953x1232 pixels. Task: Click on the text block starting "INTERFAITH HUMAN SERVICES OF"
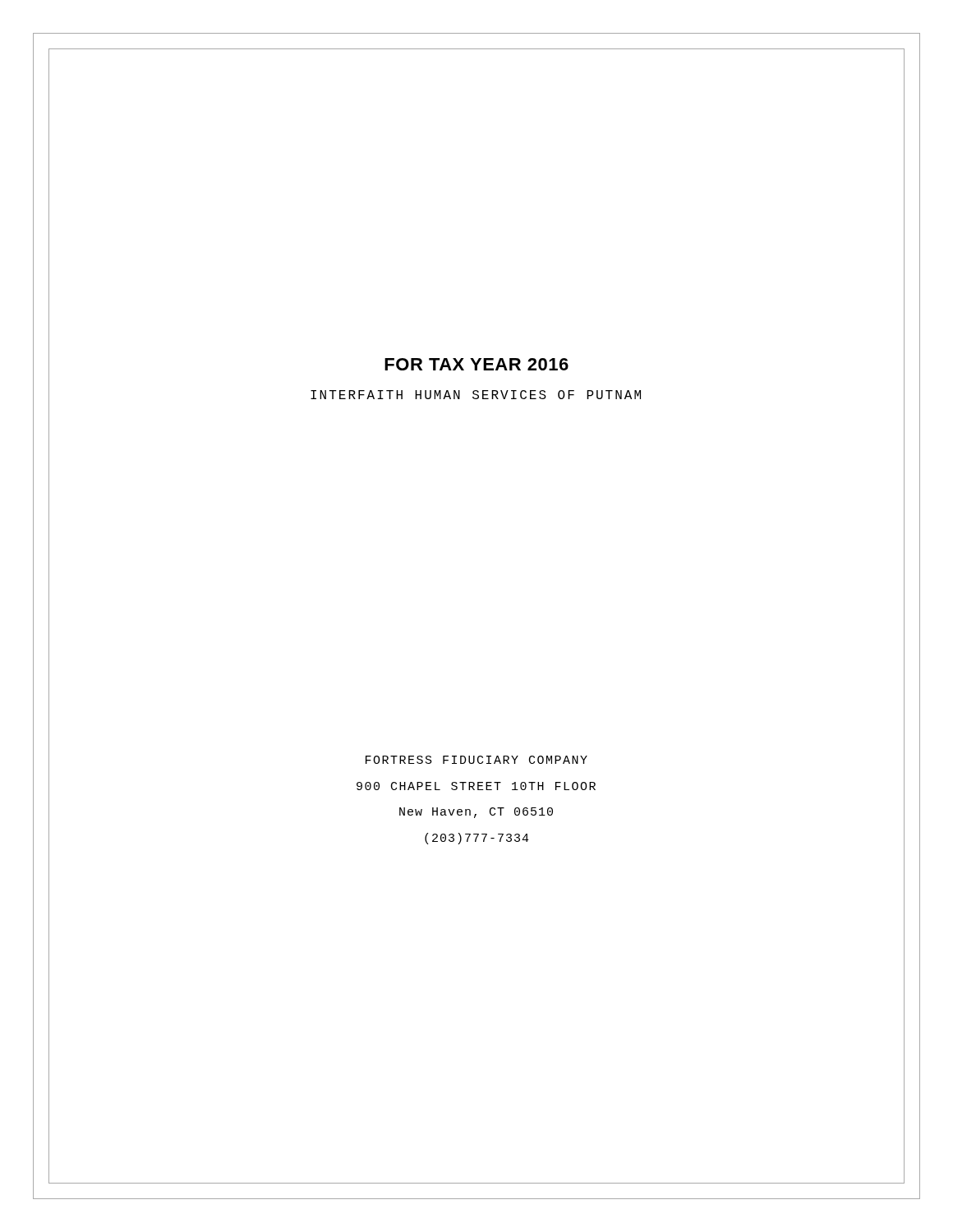click(x=476, y=396)
